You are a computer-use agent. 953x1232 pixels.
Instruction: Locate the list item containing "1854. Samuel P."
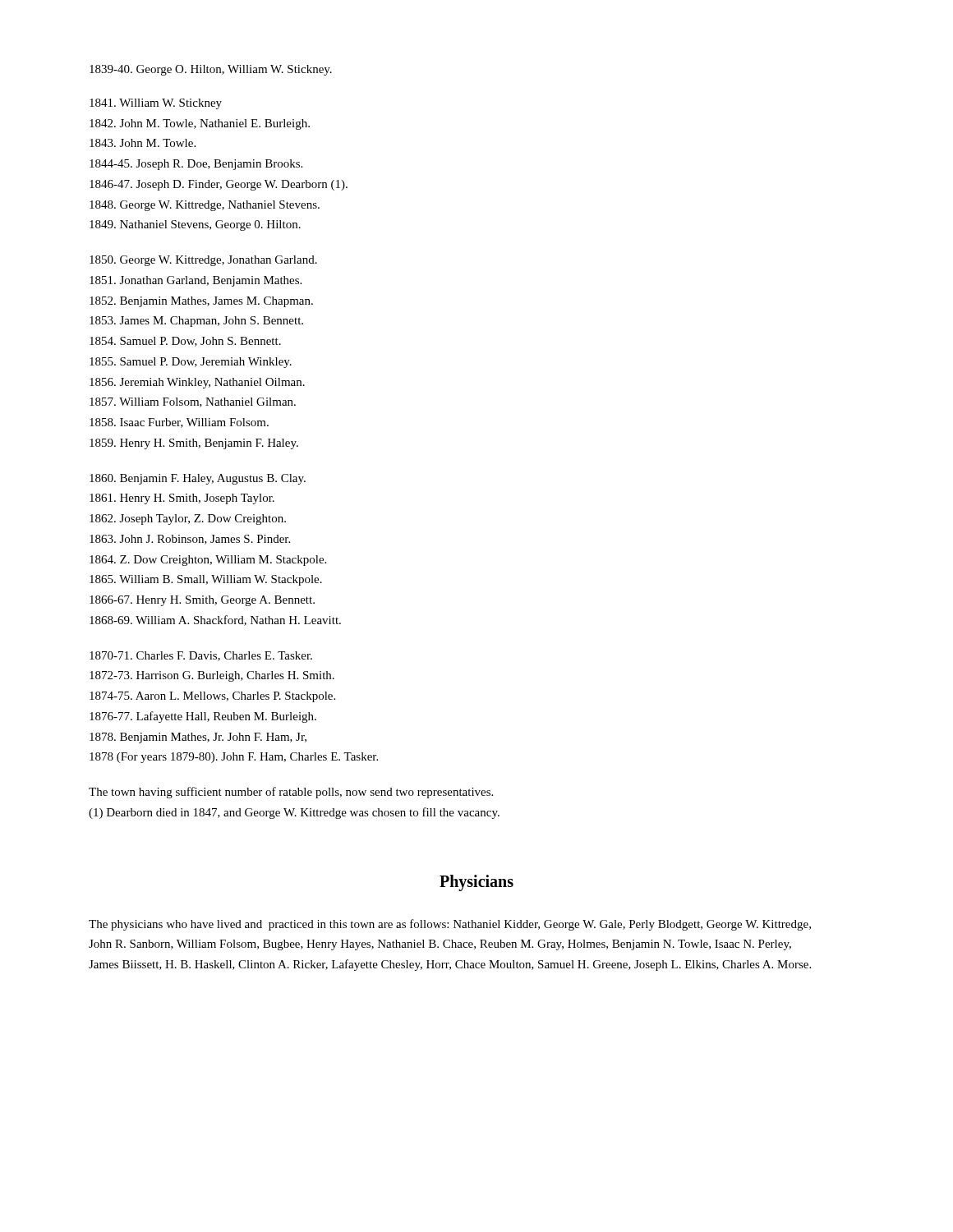point(185,342)
